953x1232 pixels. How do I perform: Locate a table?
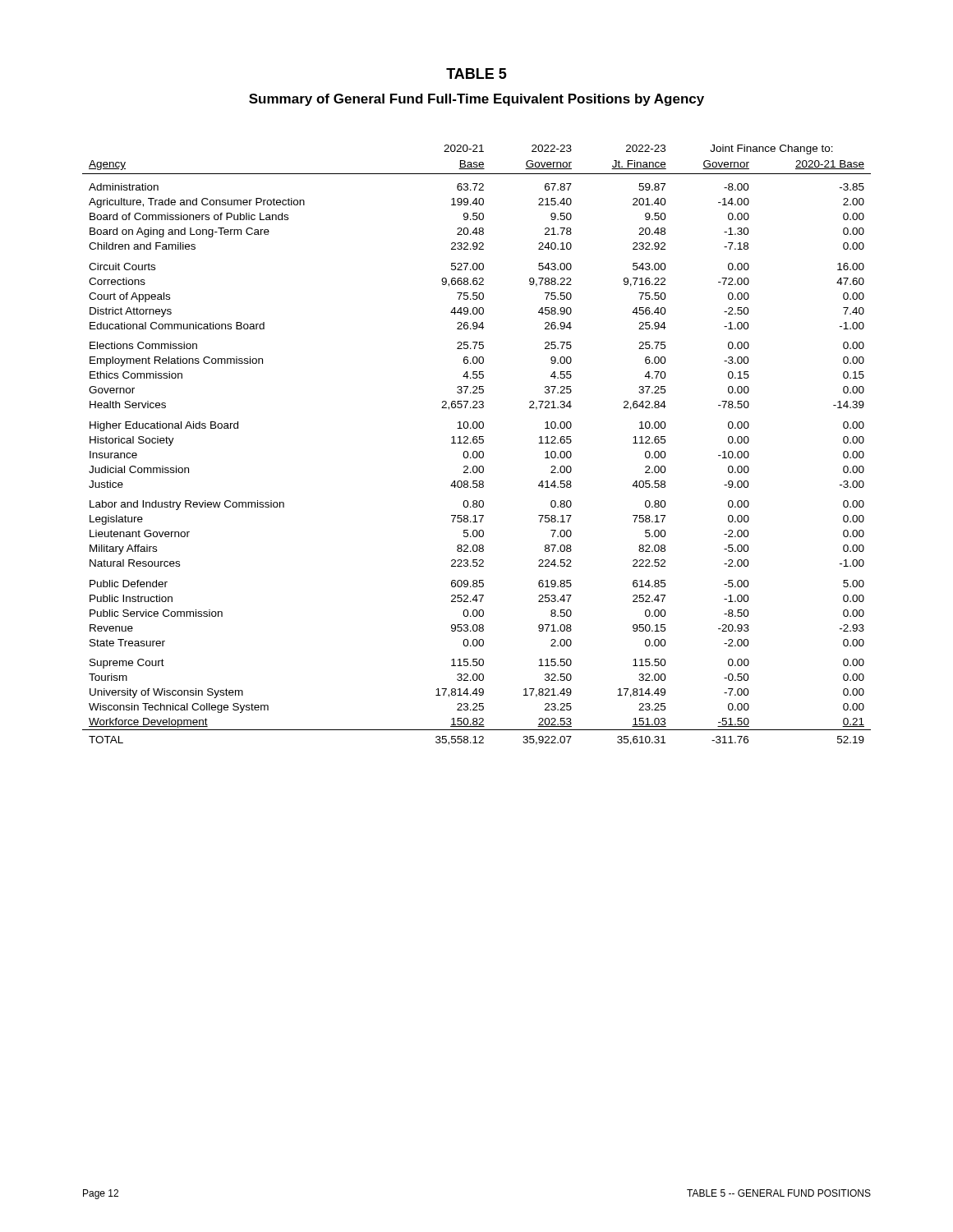[476, 444]
